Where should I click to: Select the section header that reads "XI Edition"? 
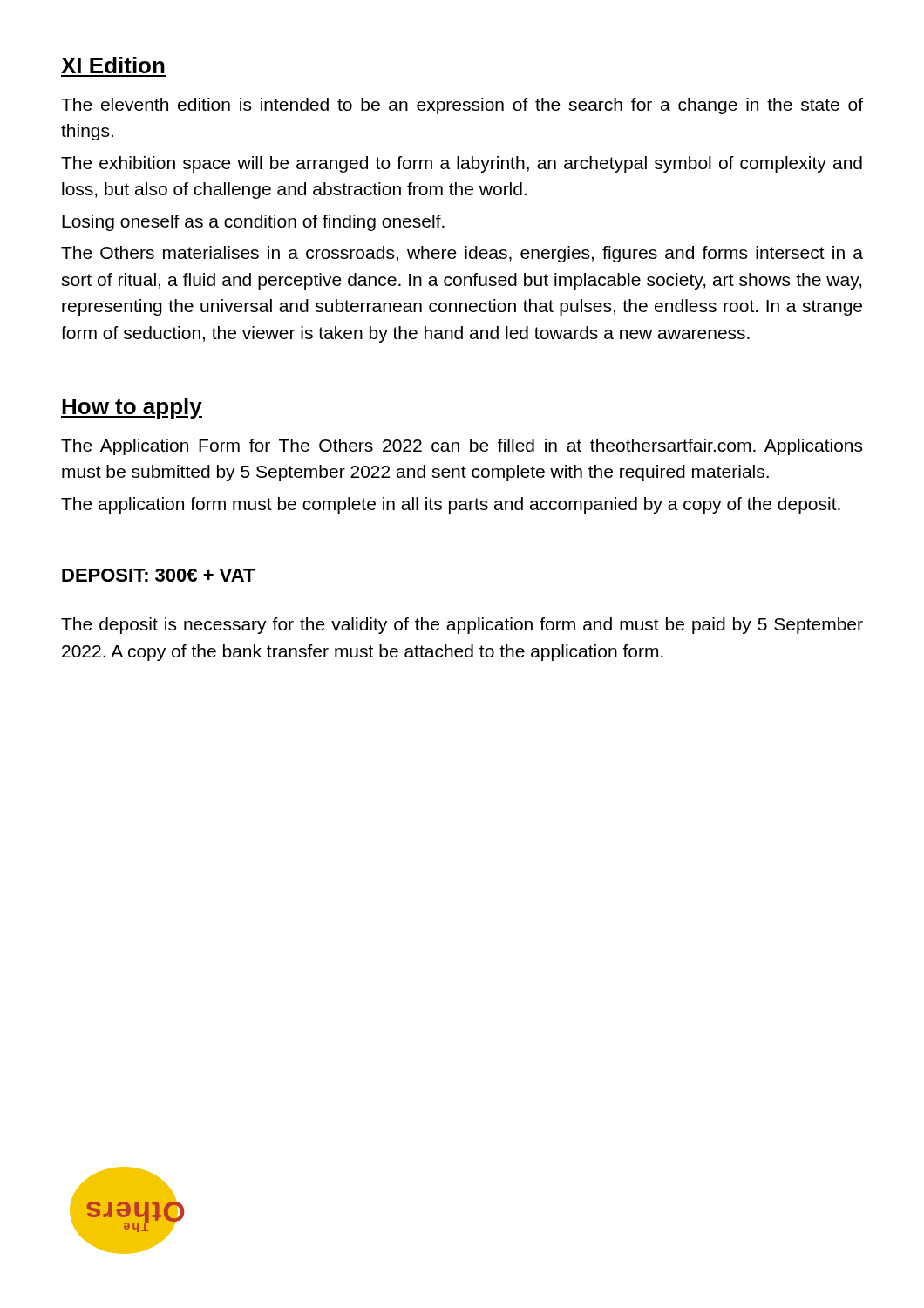[x=113, y=66]
